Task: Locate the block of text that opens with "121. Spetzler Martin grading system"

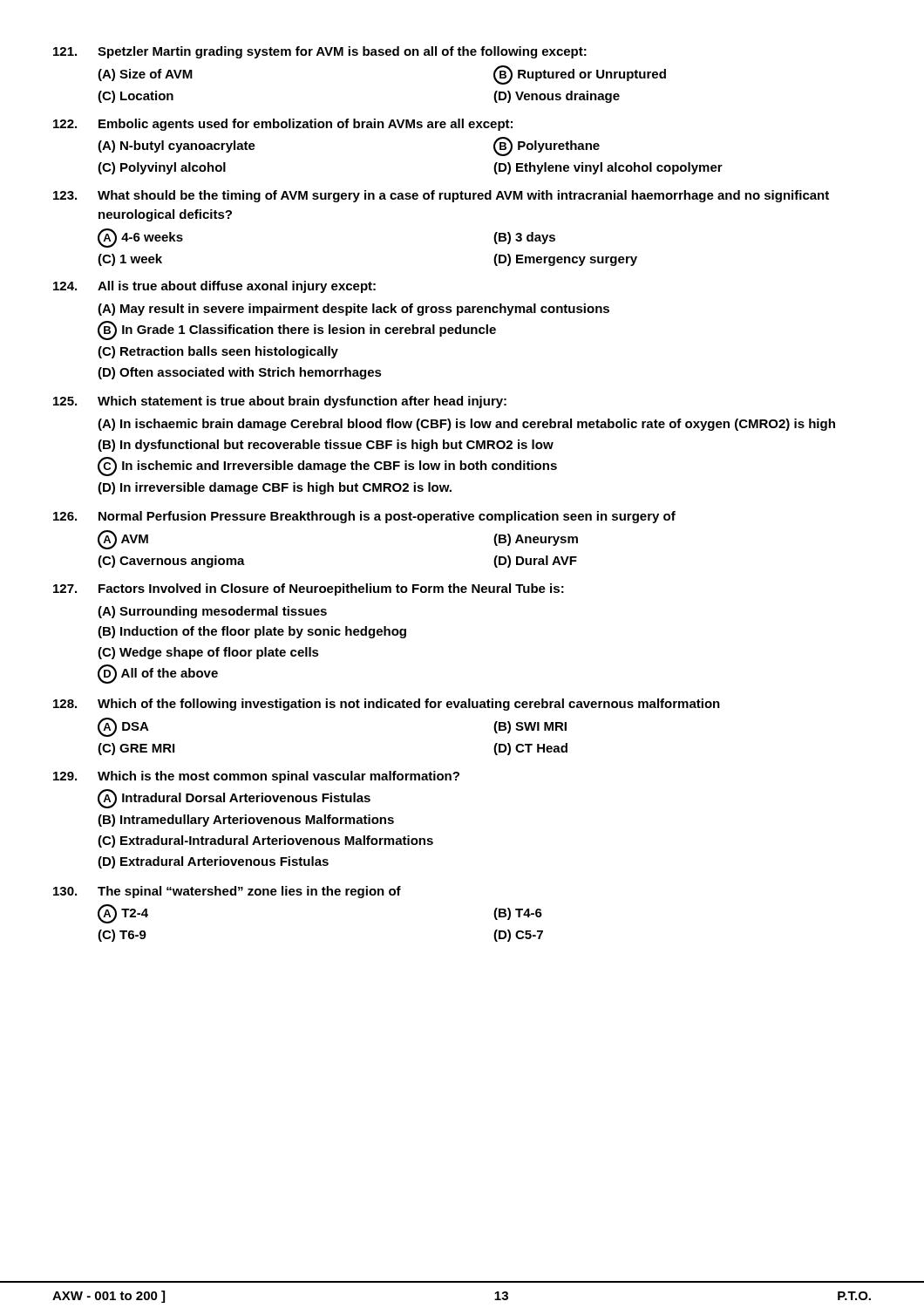Action: point(320,52)
